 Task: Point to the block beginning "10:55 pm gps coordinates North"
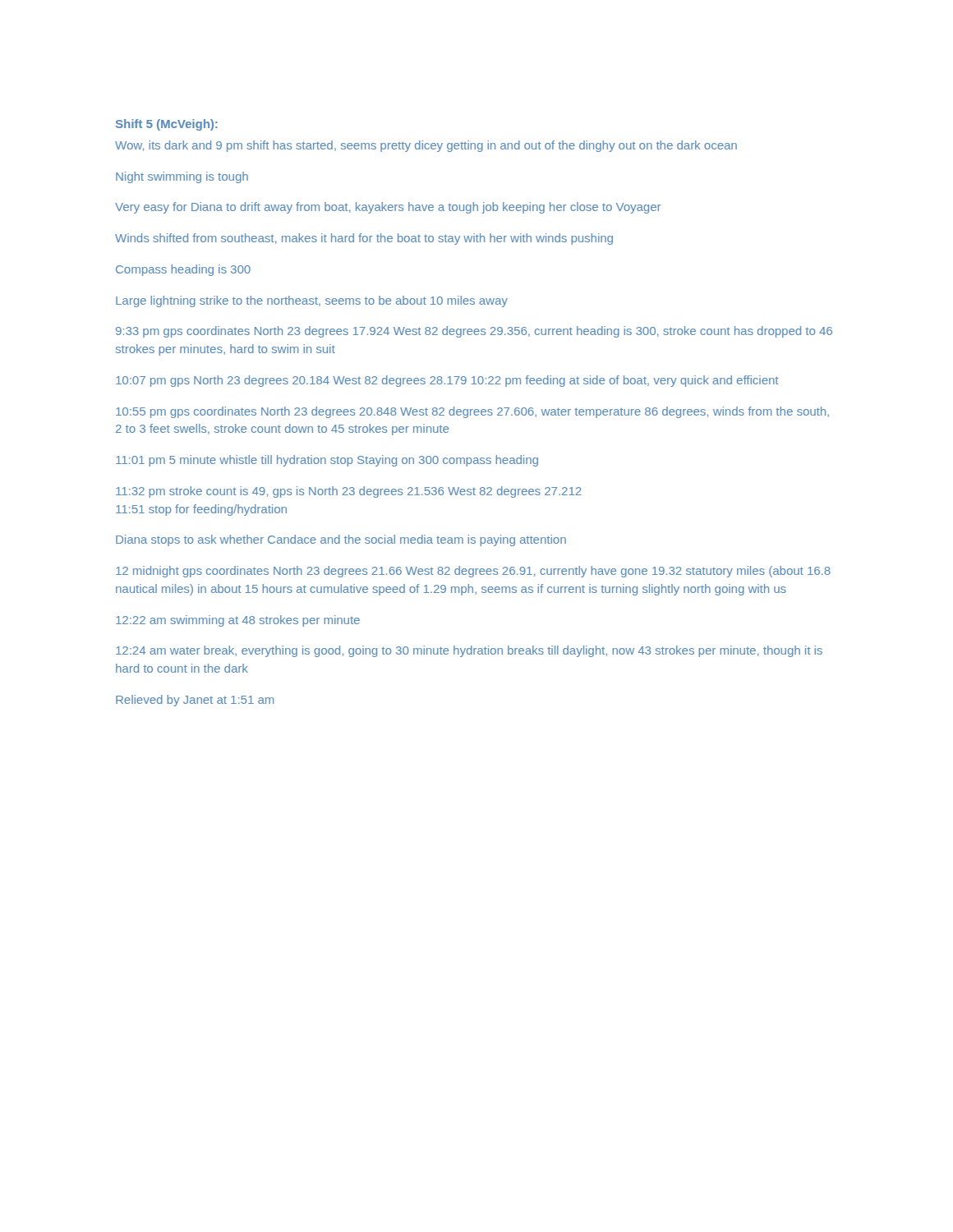472,420
